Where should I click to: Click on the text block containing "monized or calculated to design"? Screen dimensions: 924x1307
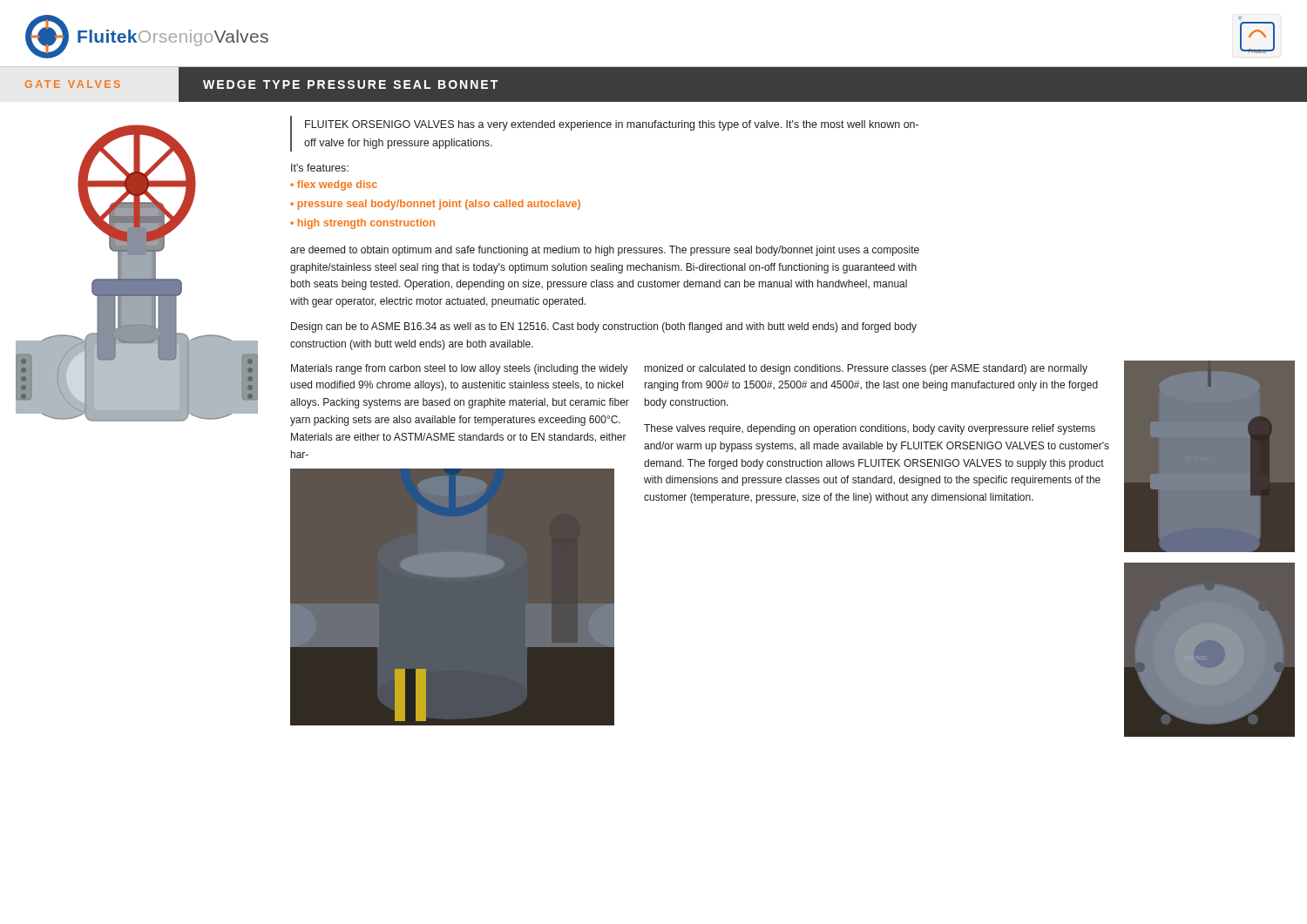click(x=871, y=385)
